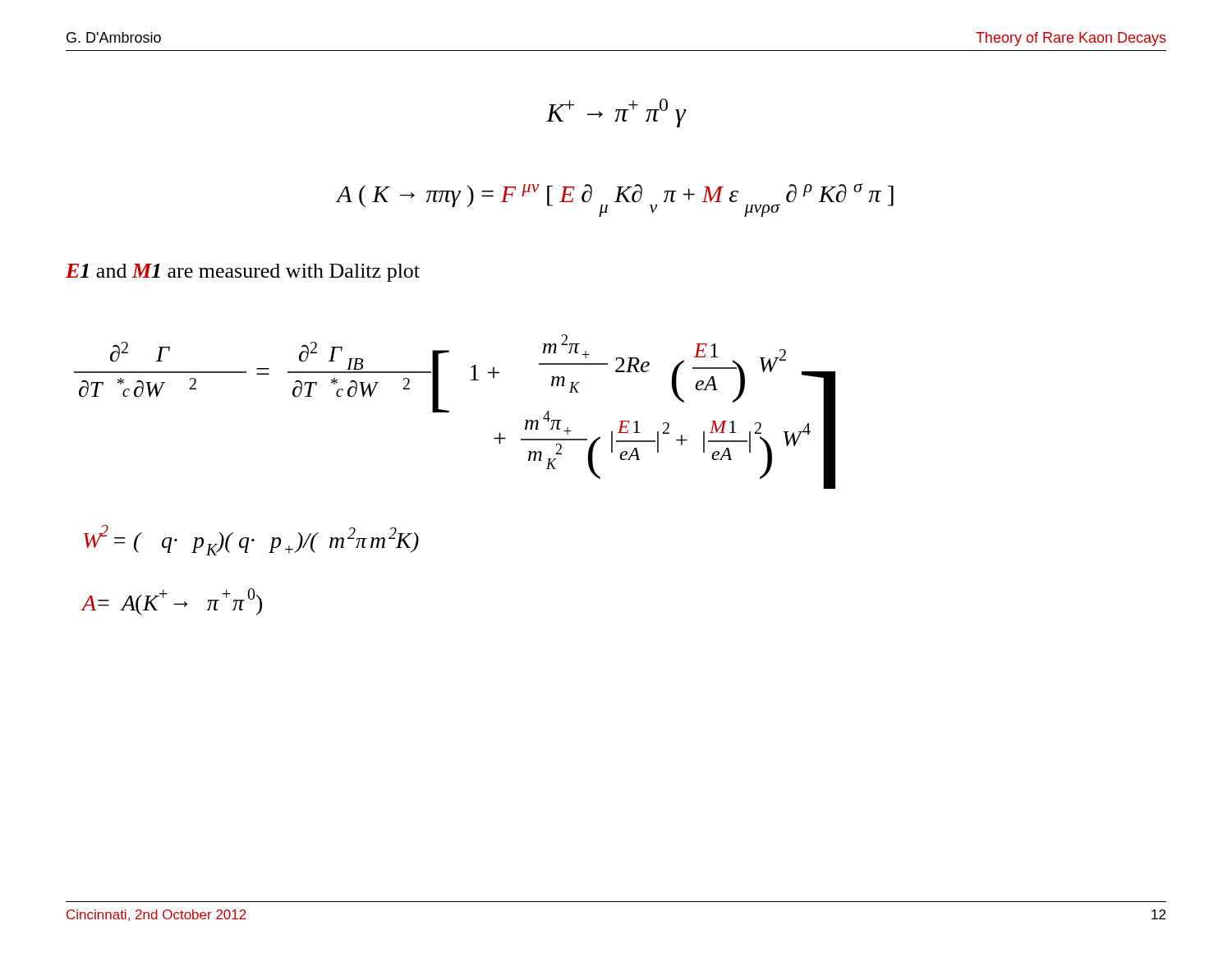Where is the formula that starts "A ( K → ππγ )"?
The image size is (1232, 953).
pos(616,192)
